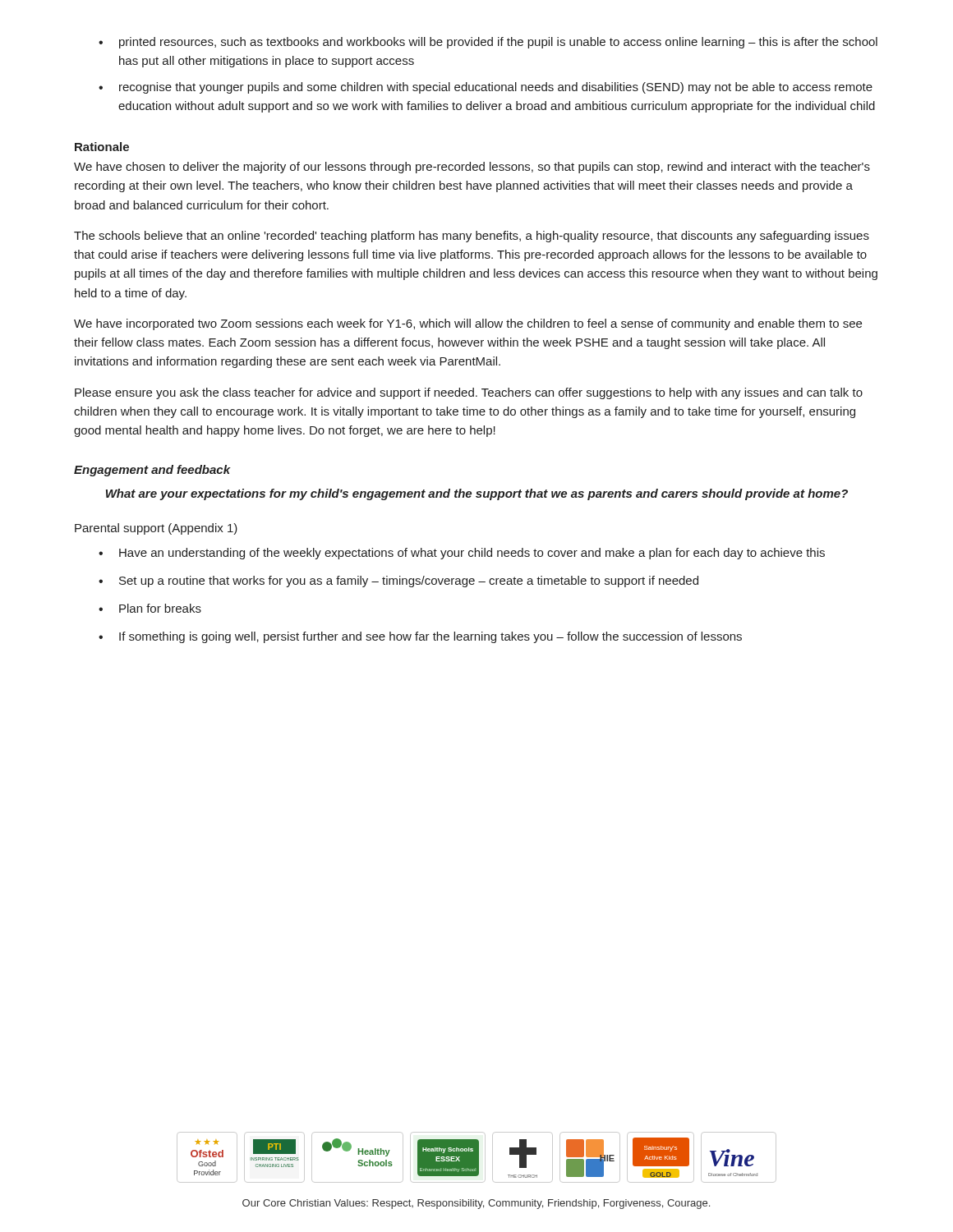The width and height of the screenshot is (953, 1232).
Task: Find the block on this page that starts "• printed resources, such as textbooks"
Action: (x=489, y=51)
